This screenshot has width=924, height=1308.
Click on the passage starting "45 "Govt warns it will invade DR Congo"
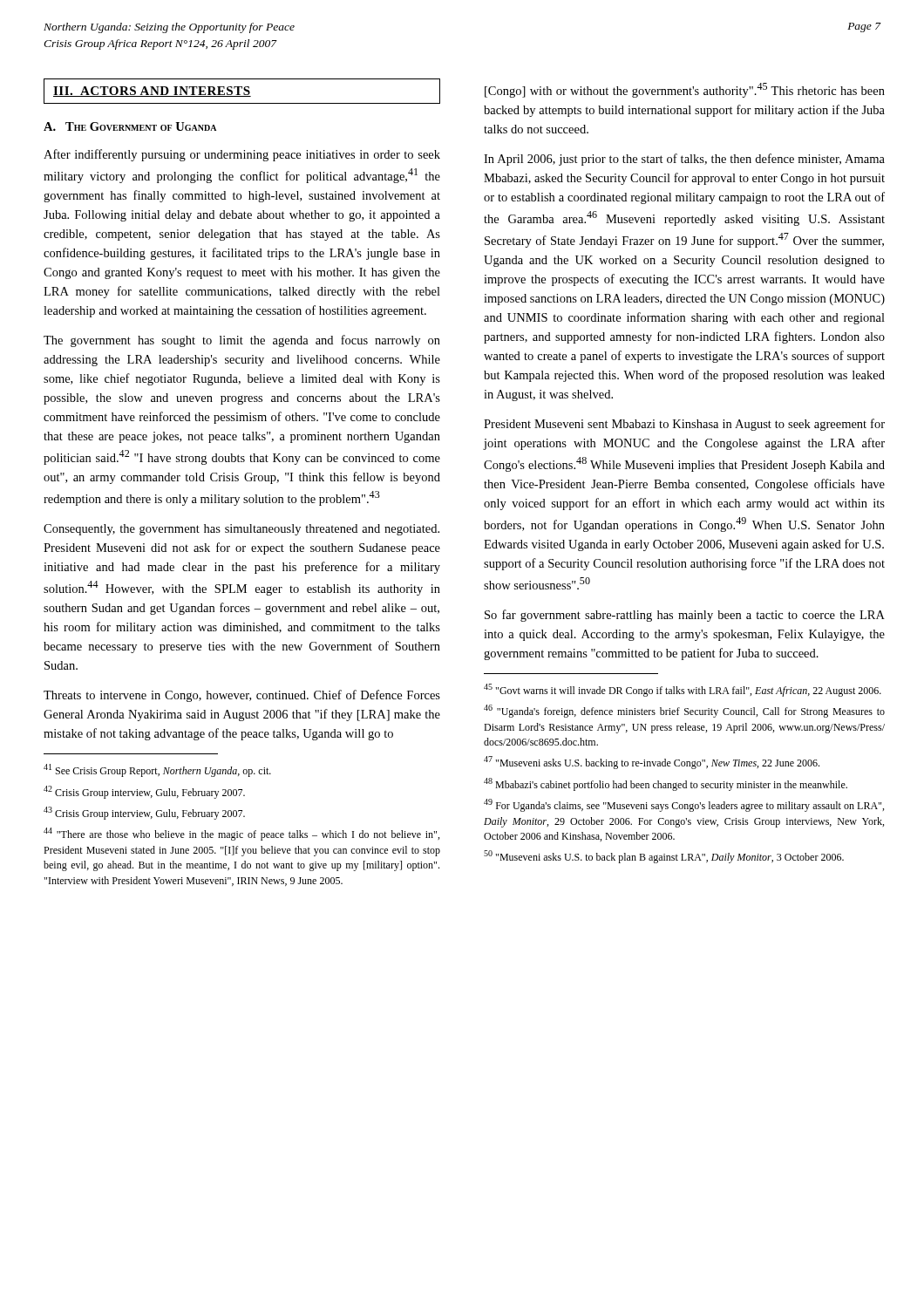tap(683, 689)
